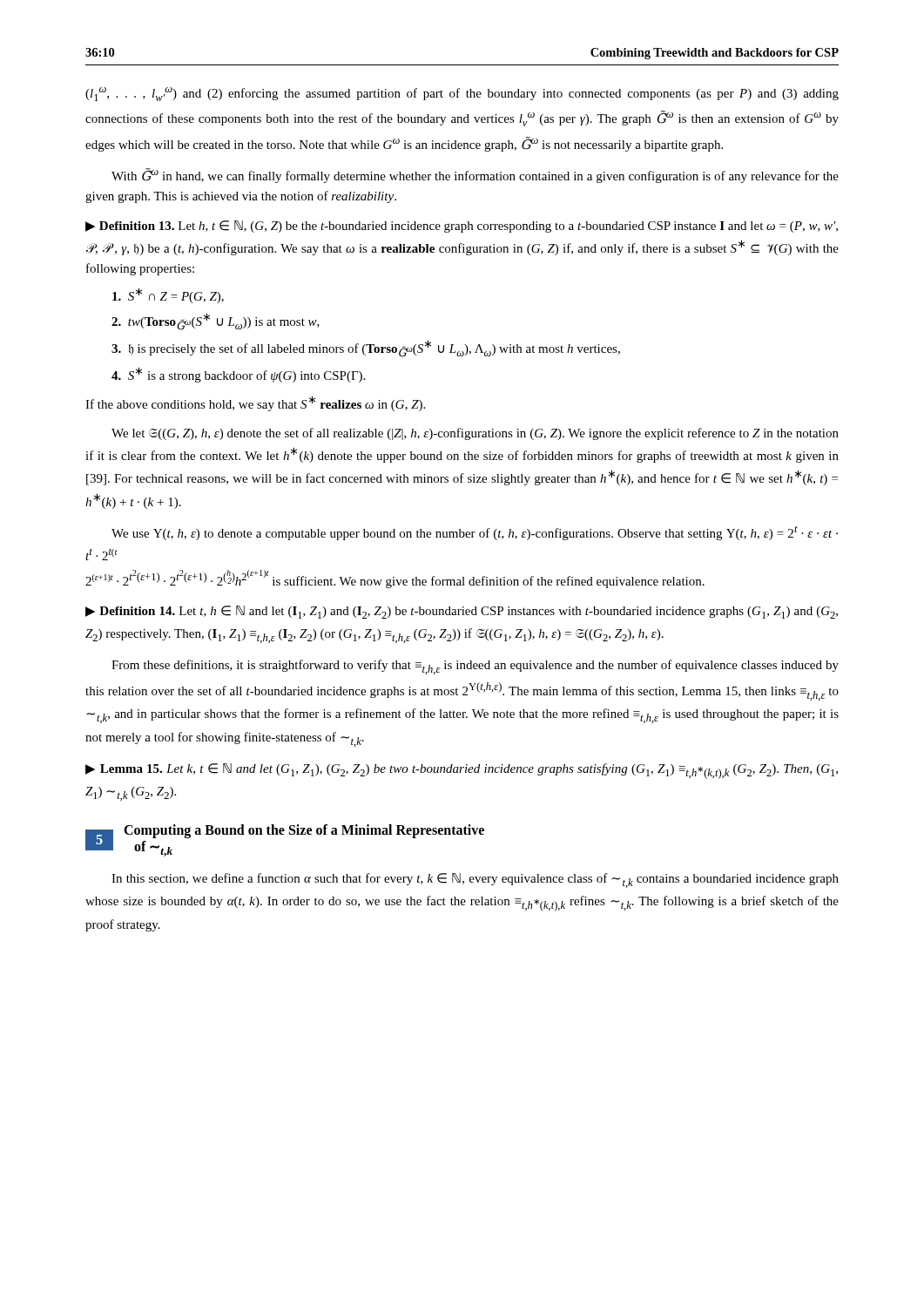924x1307 pixels.
Task: Locate the section header that says "5 Computing a Bound on the"
Action: 285,840
